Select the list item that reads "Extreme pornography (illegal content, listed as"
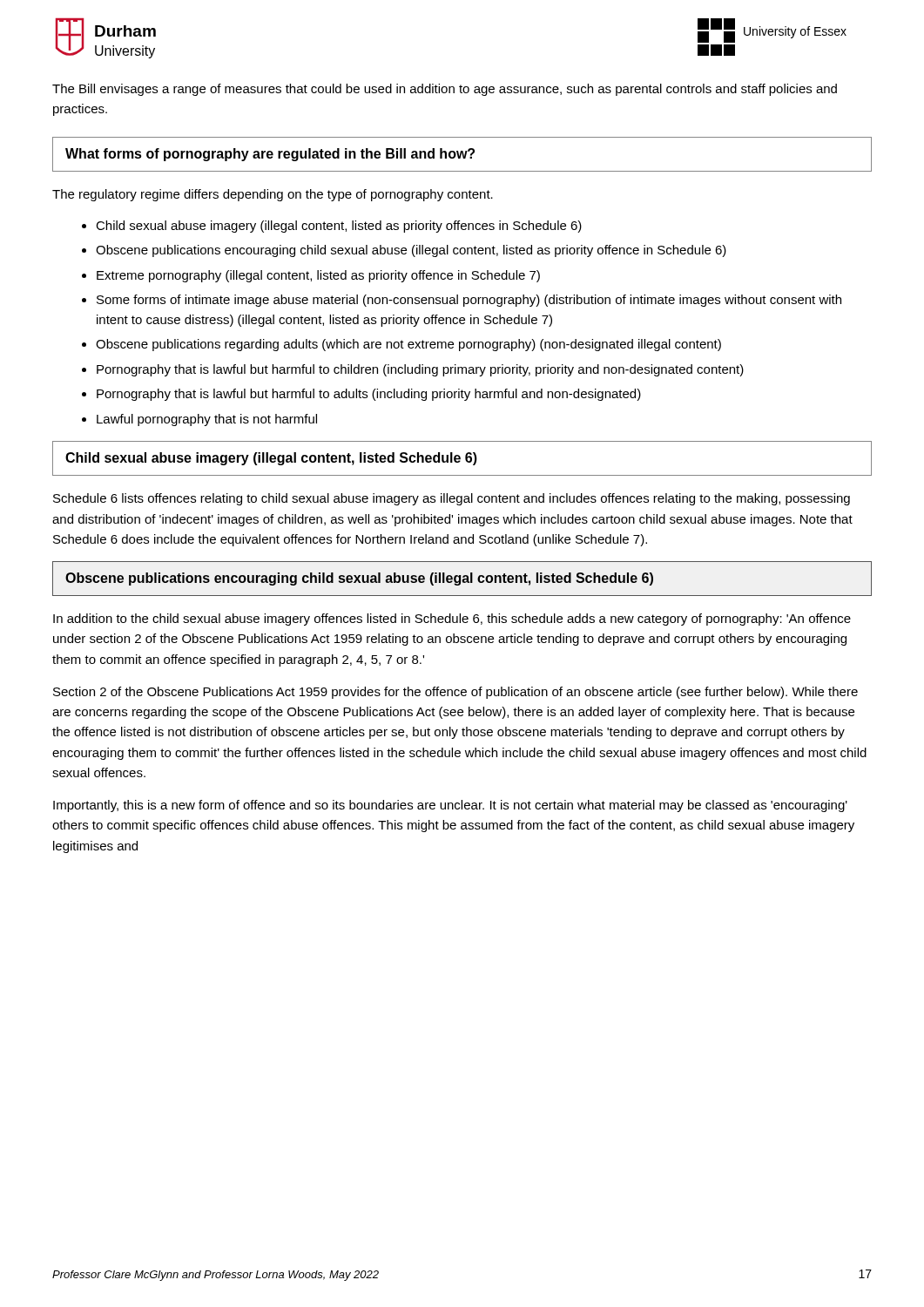 click(x=318, y=275)
